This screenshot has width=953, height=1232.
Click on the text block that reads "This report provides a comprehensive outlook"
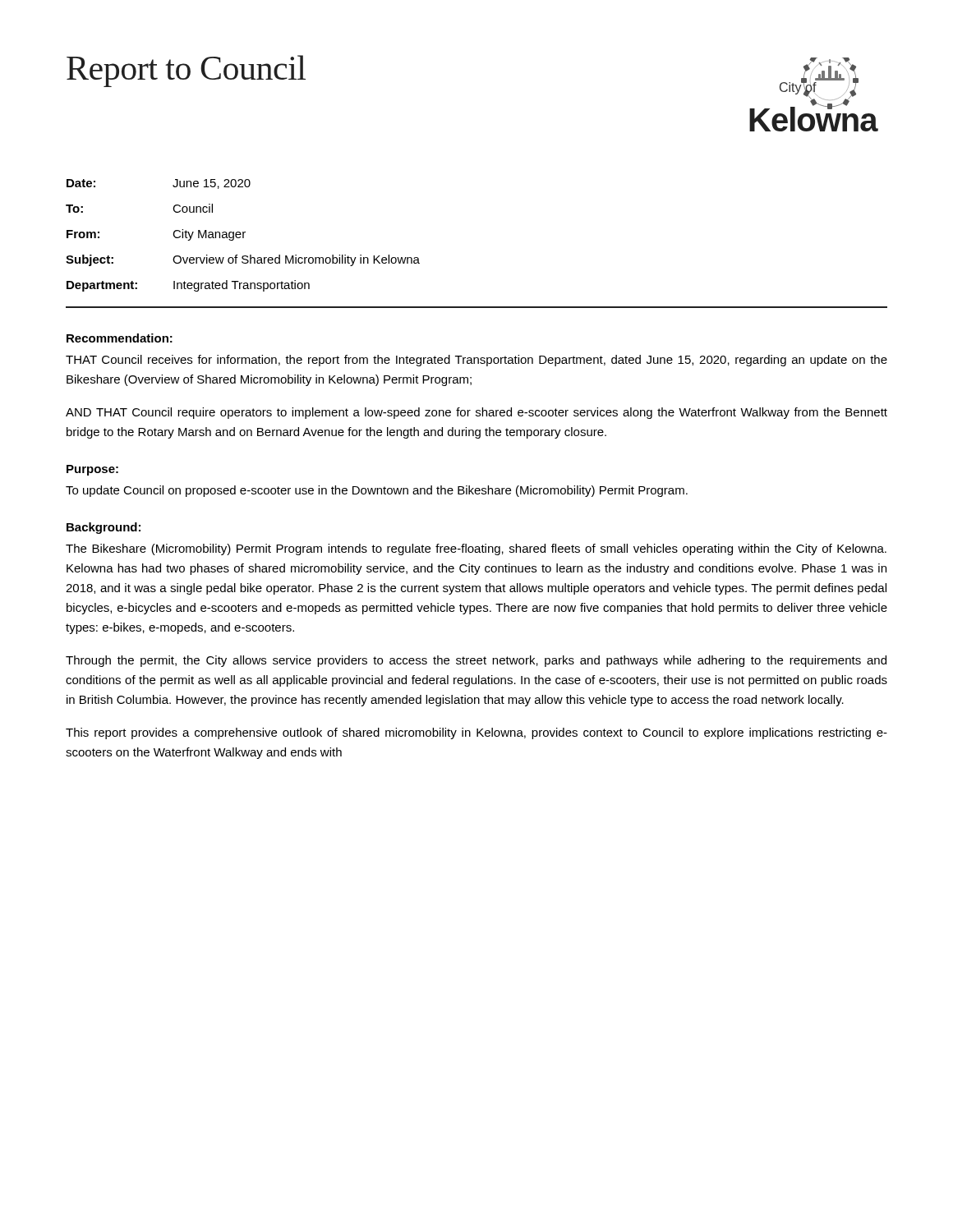[x=476, y=742]
